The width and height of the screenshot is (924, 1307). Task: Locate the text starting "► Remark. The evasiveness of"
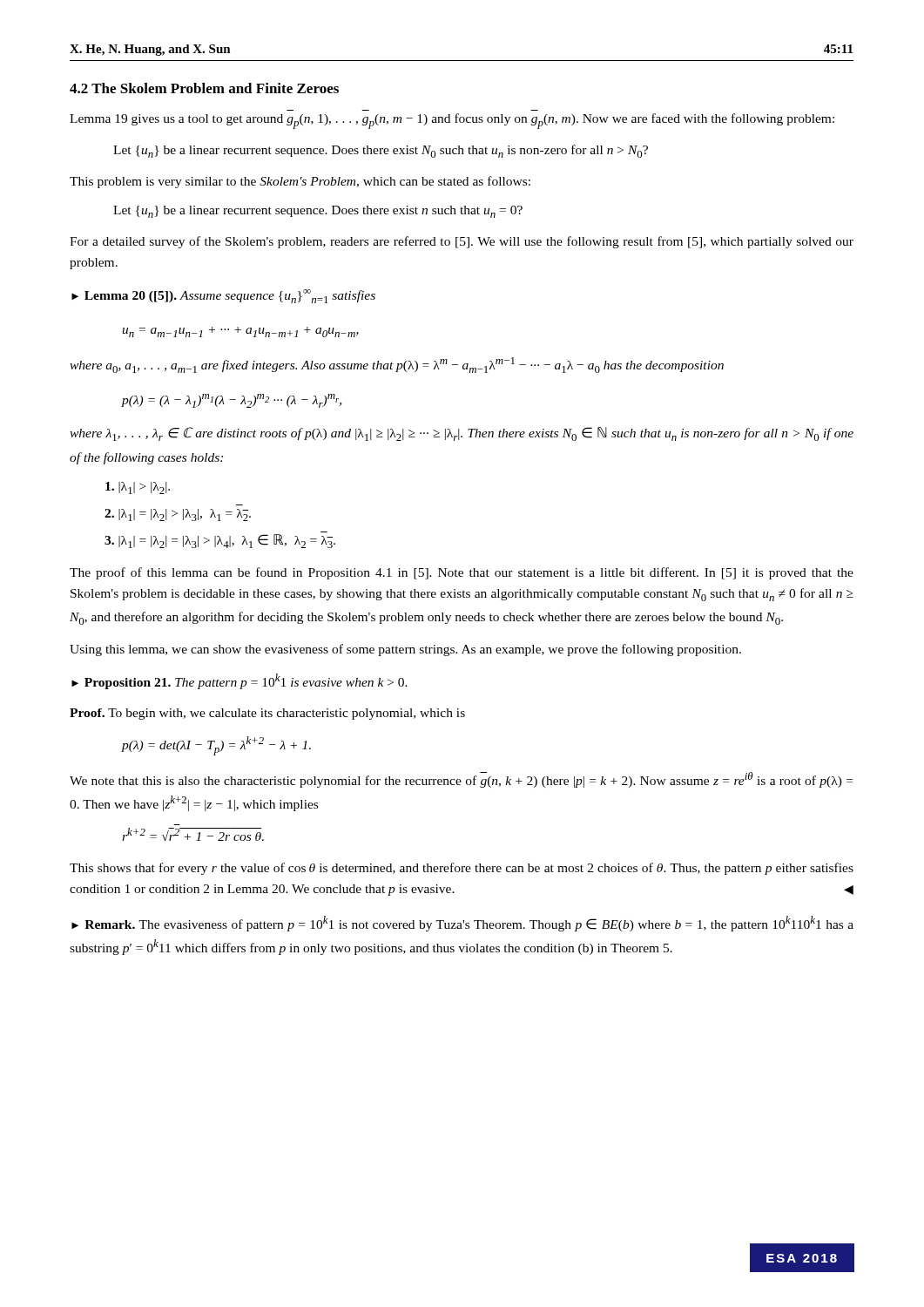click(x=462, y=934)
